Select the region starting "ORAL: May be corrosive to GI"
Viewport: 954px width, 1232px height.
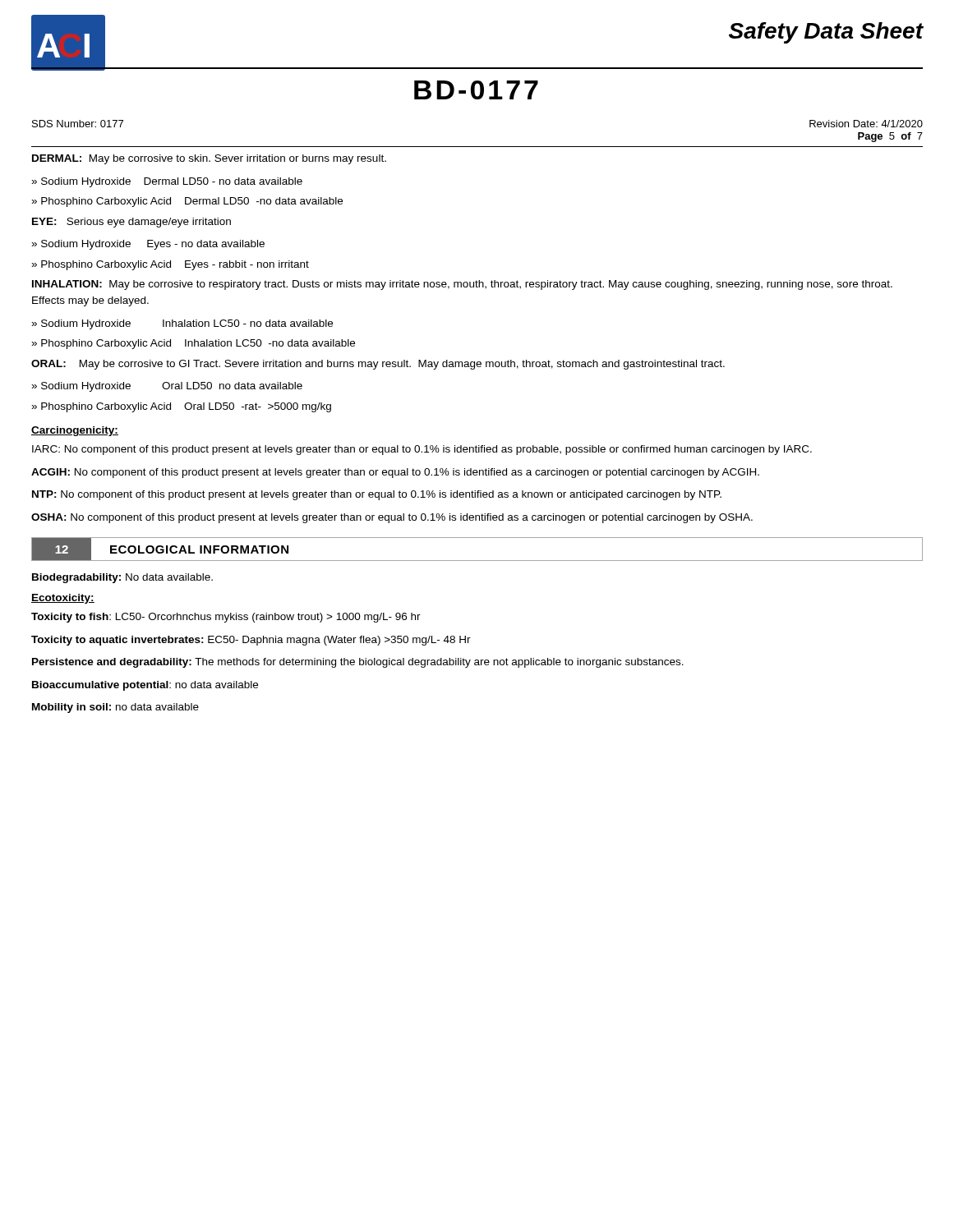pyautogui.click(x=378, y=363)
